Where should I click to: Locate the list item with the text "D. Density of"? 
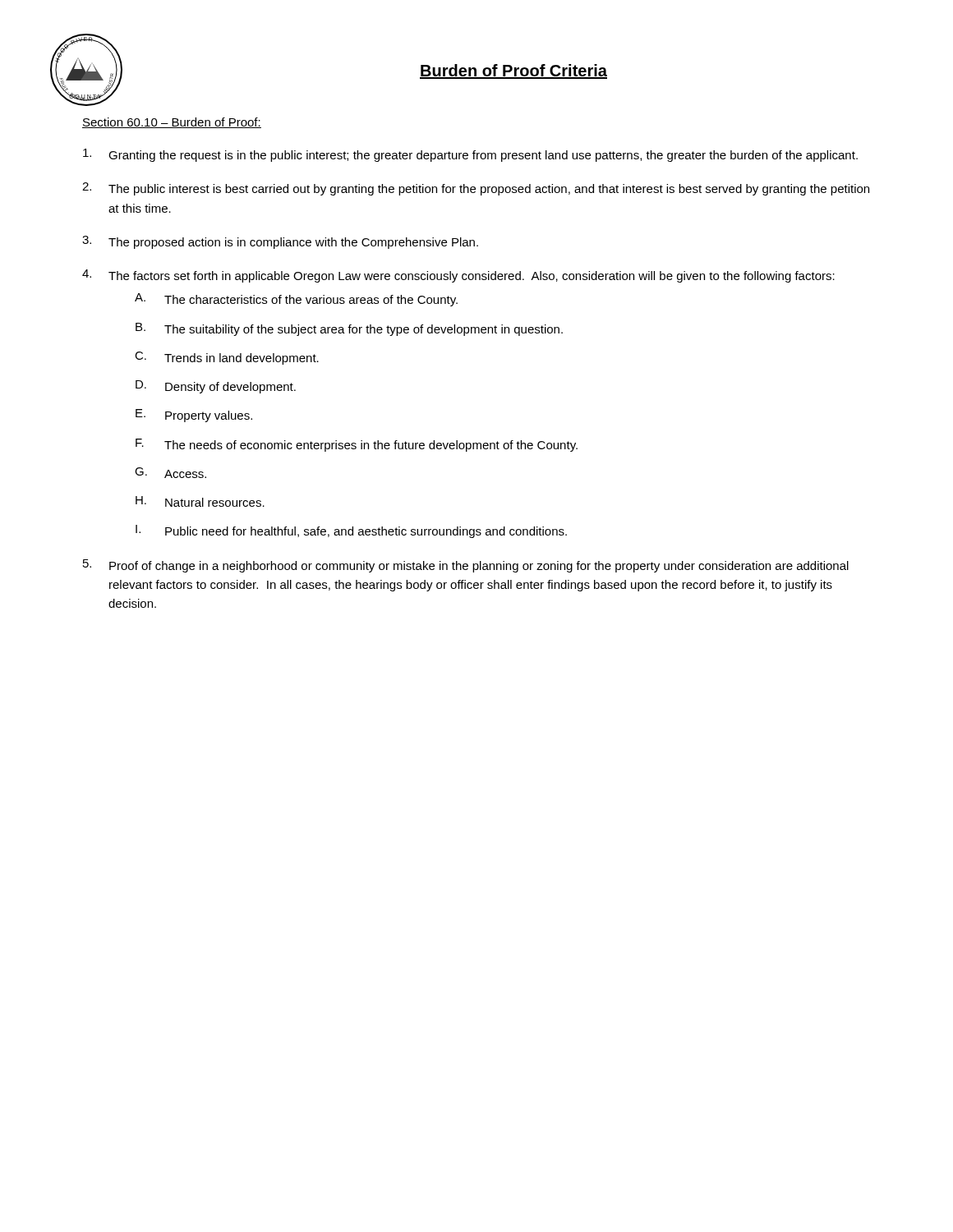[216, 387]
